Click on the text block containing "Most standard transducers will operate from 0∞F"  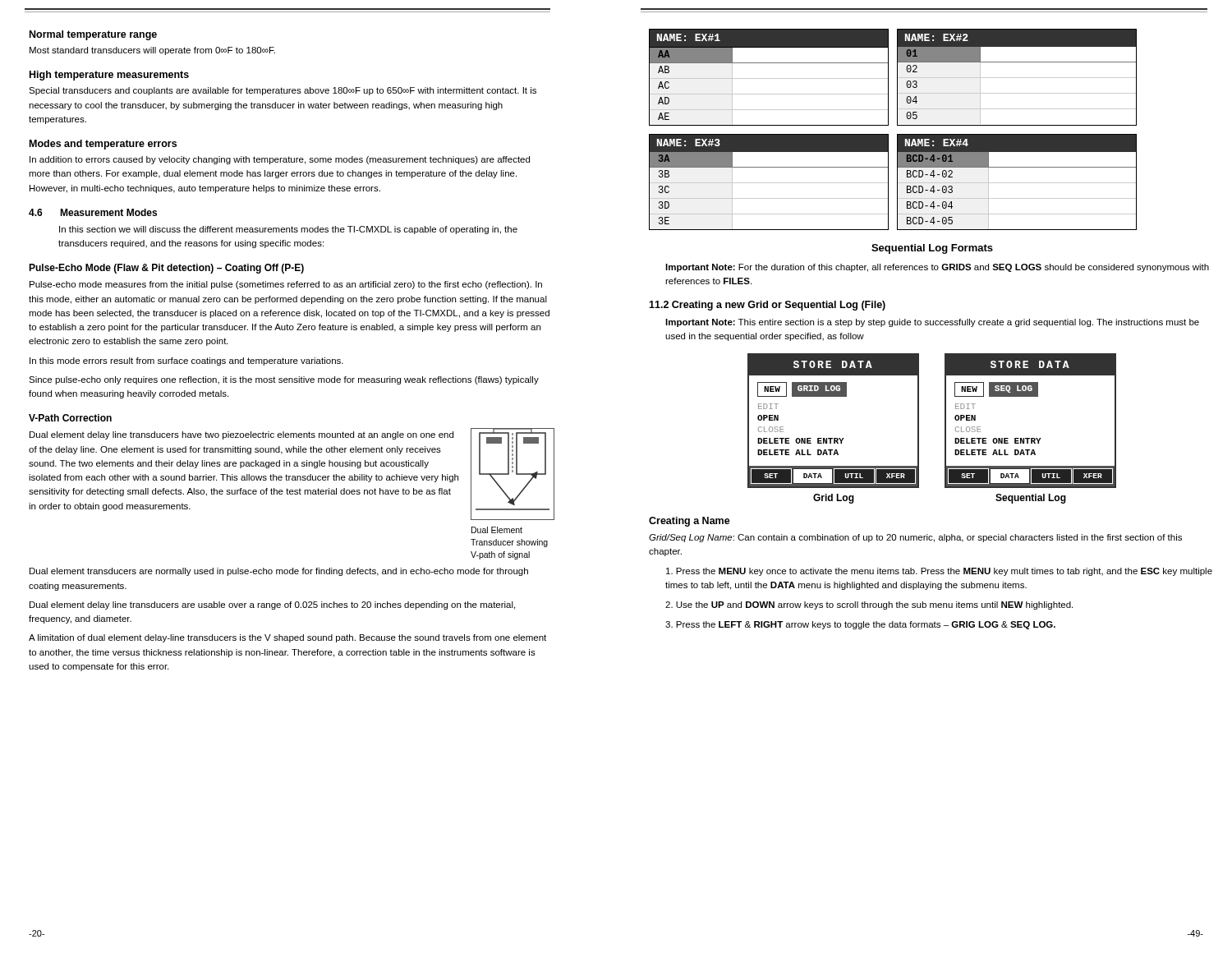click(x=152, y=50)
